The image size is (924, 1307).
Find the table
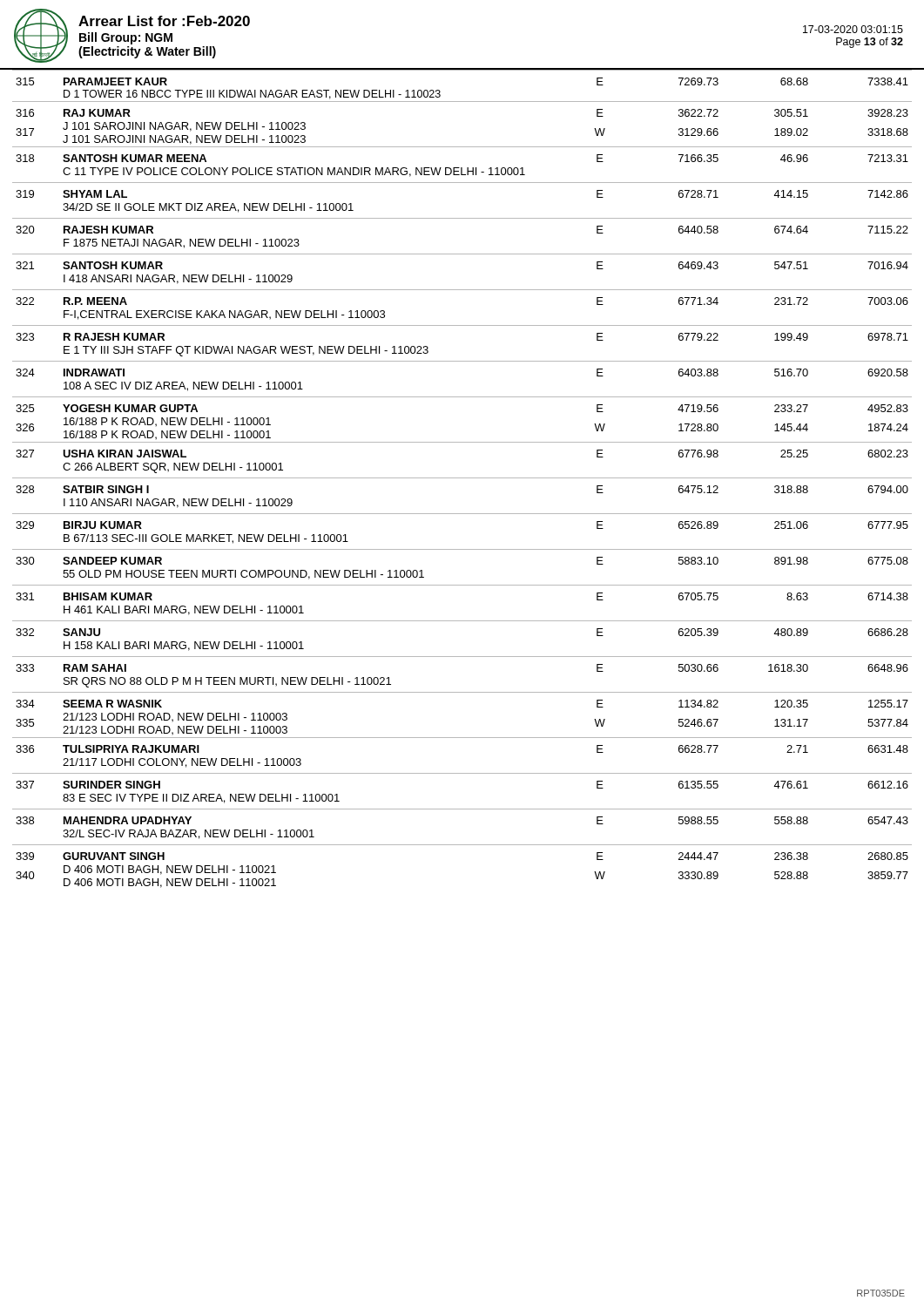pos(462,480)
